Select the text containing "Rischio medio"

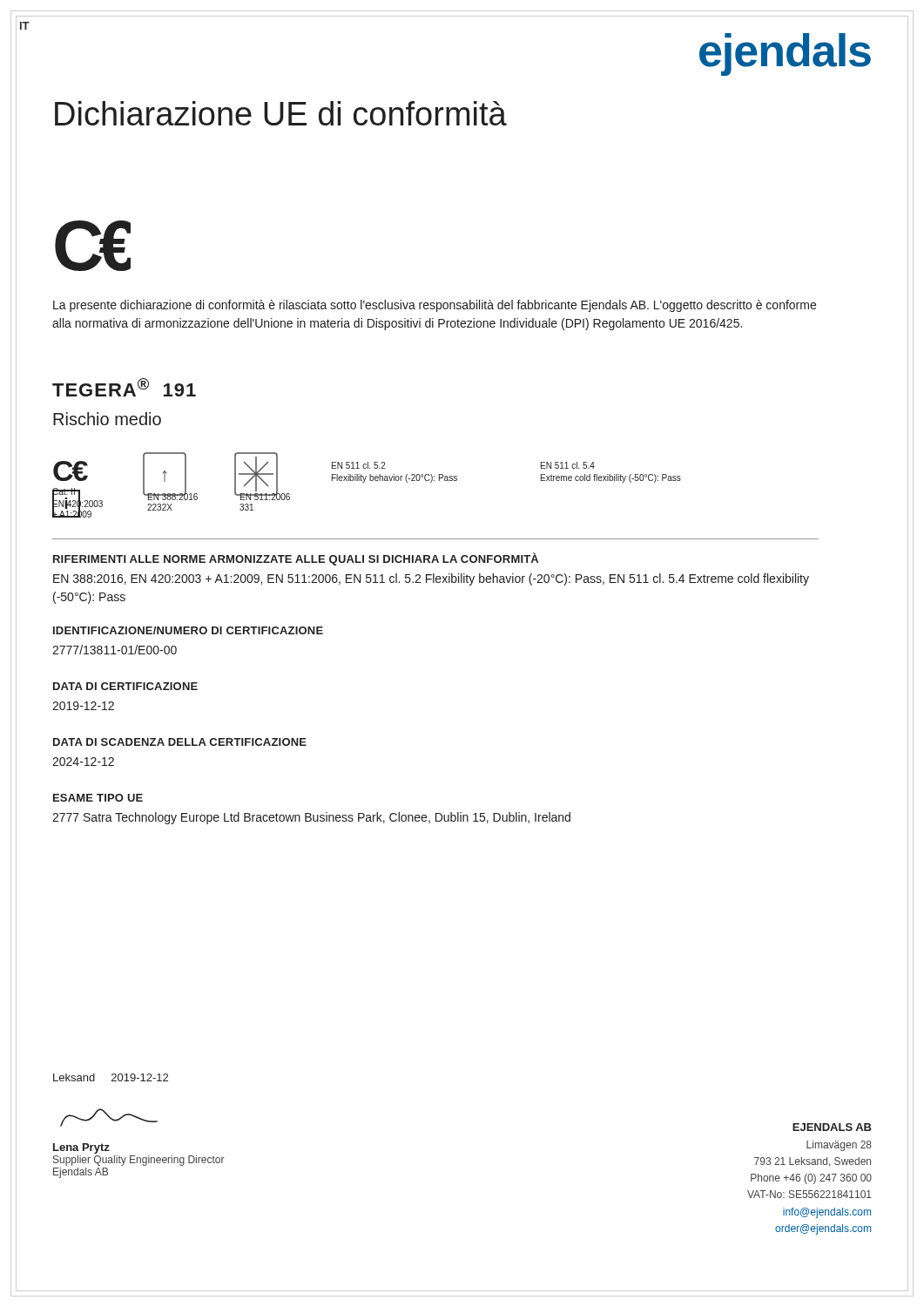(x=107, y=419)
